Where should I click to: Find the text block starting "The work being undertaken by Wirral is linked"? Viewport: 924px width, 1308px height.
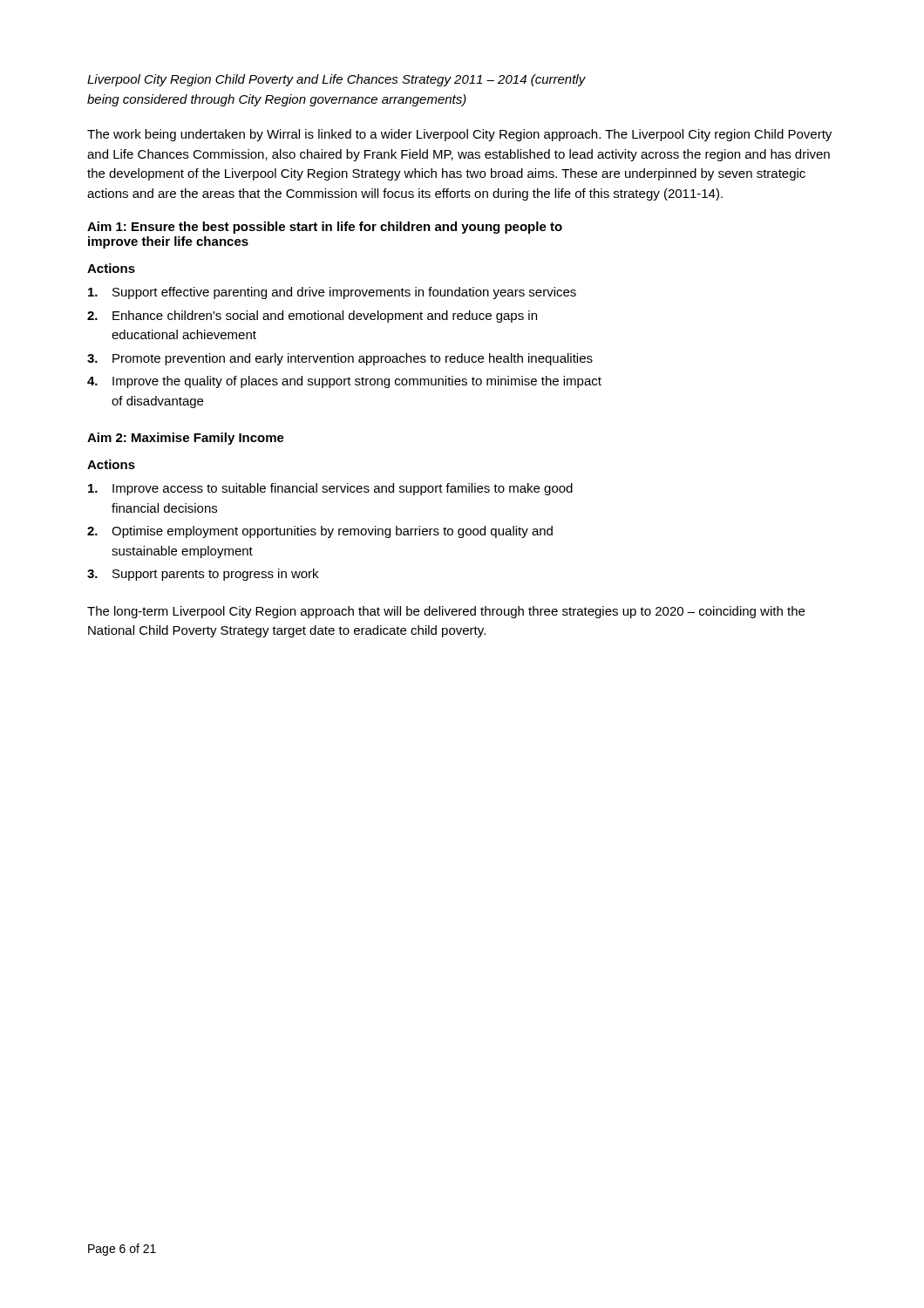click(x=460, y=163)
